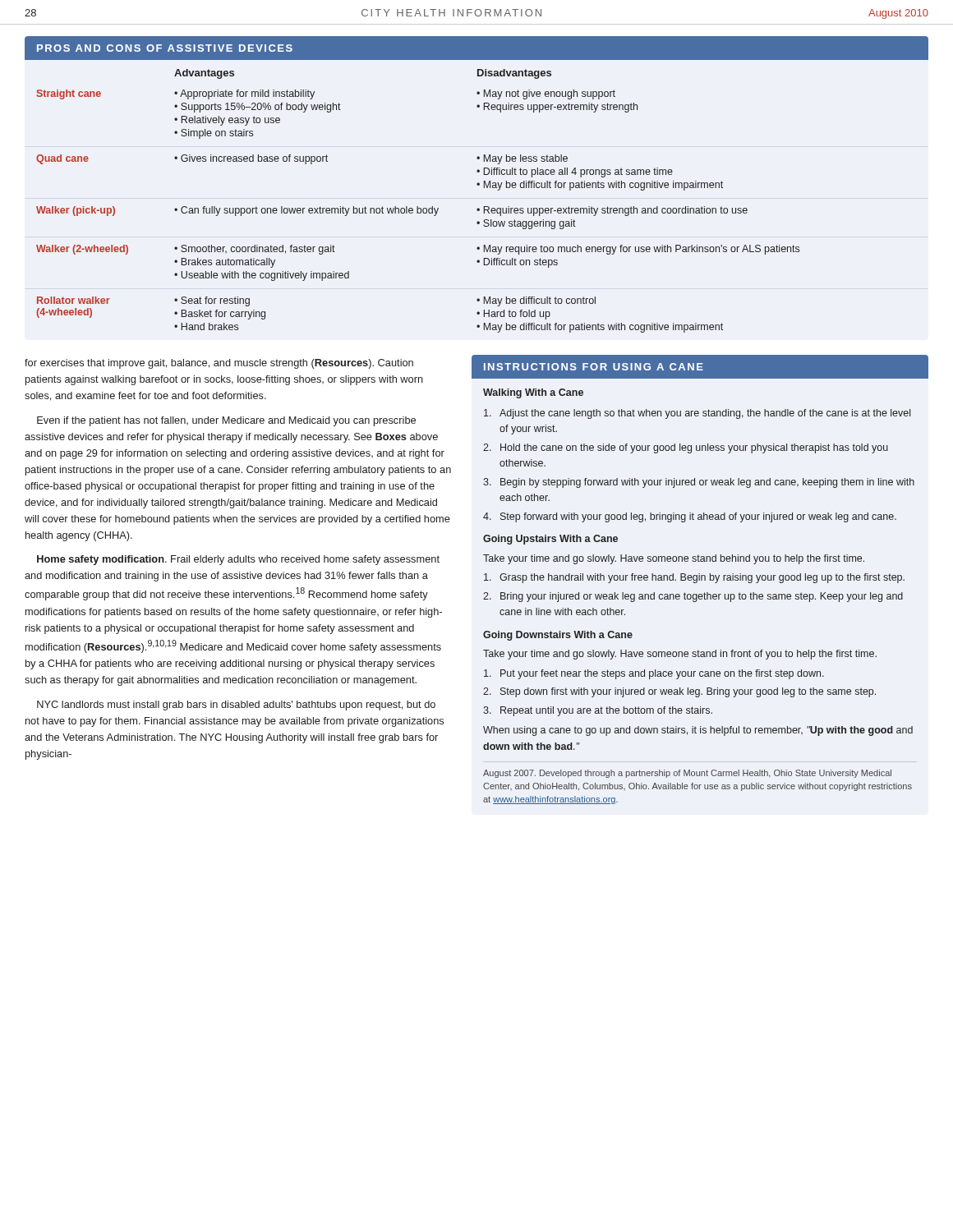The width and height of the screenshot is (953, 1232).
Task: Point to the region starting "3. Repeat until you"
Action: pos(598,711)
